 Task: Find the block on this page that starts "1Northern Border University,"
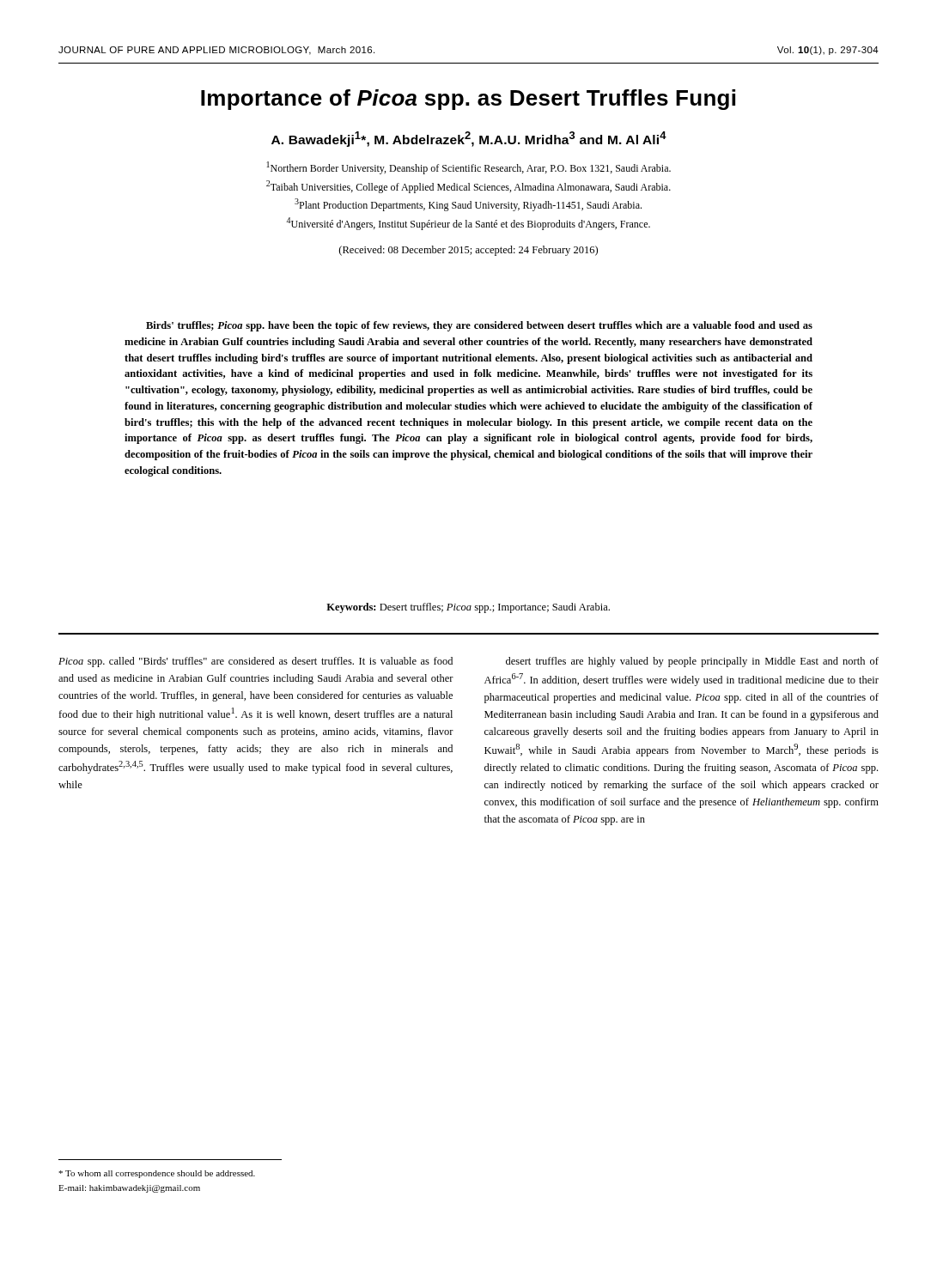[x=468, y=195]
